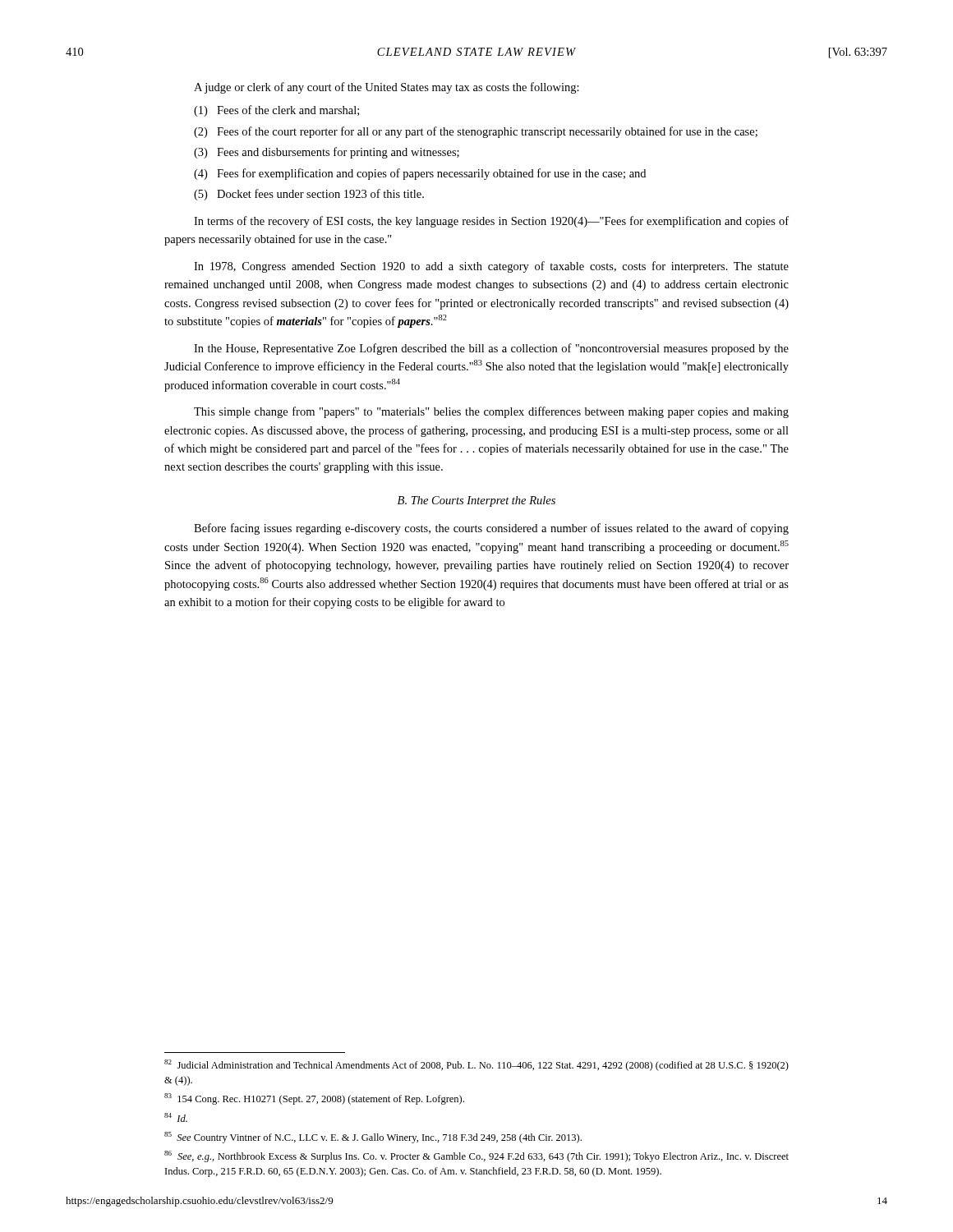The width and height of the screenshot is (953, 1232).
Task: Point to the text starting "(5) Docket fees under section"
Action: click(x=309, y=195)
